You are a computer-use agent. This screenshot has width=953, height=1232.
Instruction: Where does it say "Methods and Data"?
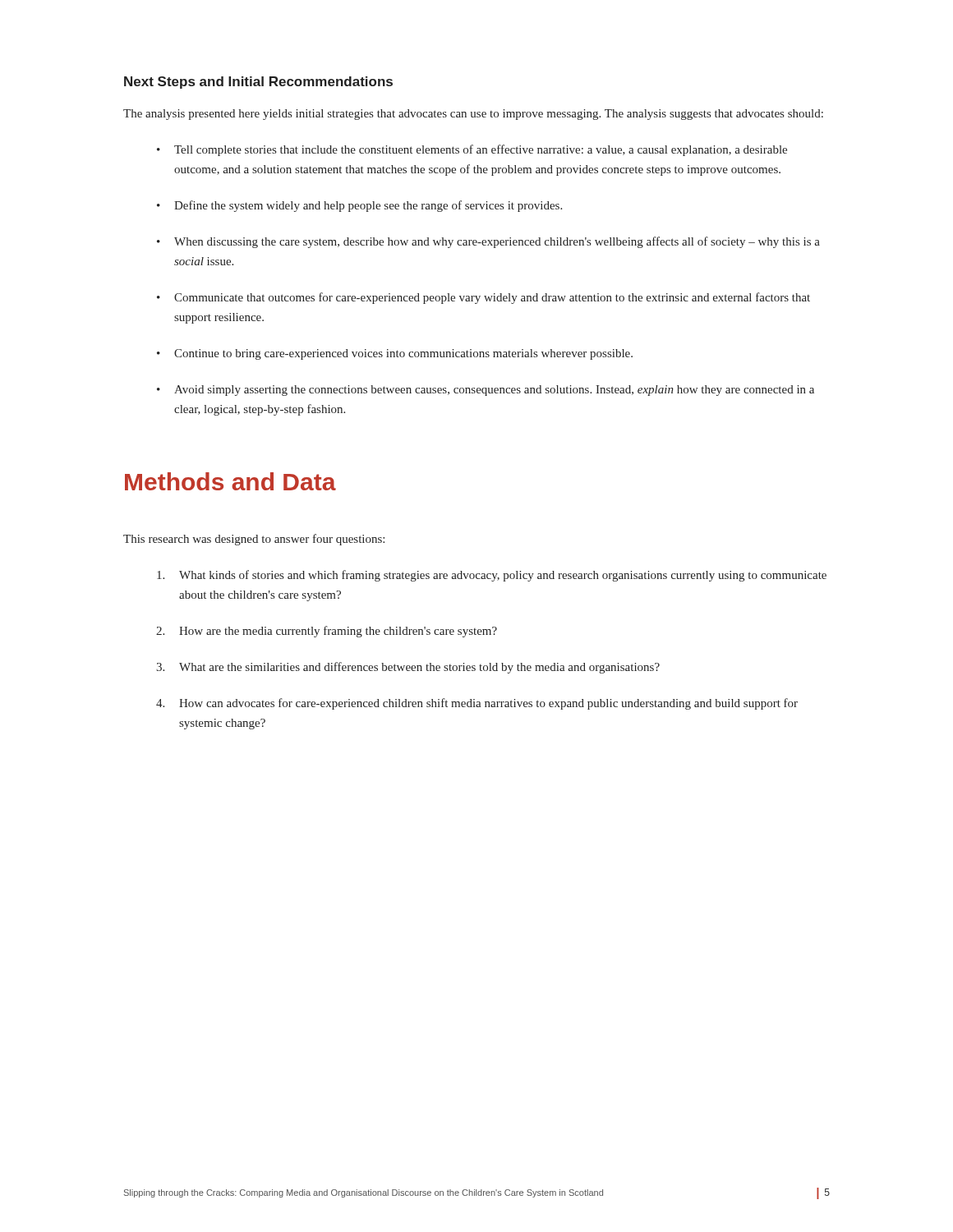[230, 481]
